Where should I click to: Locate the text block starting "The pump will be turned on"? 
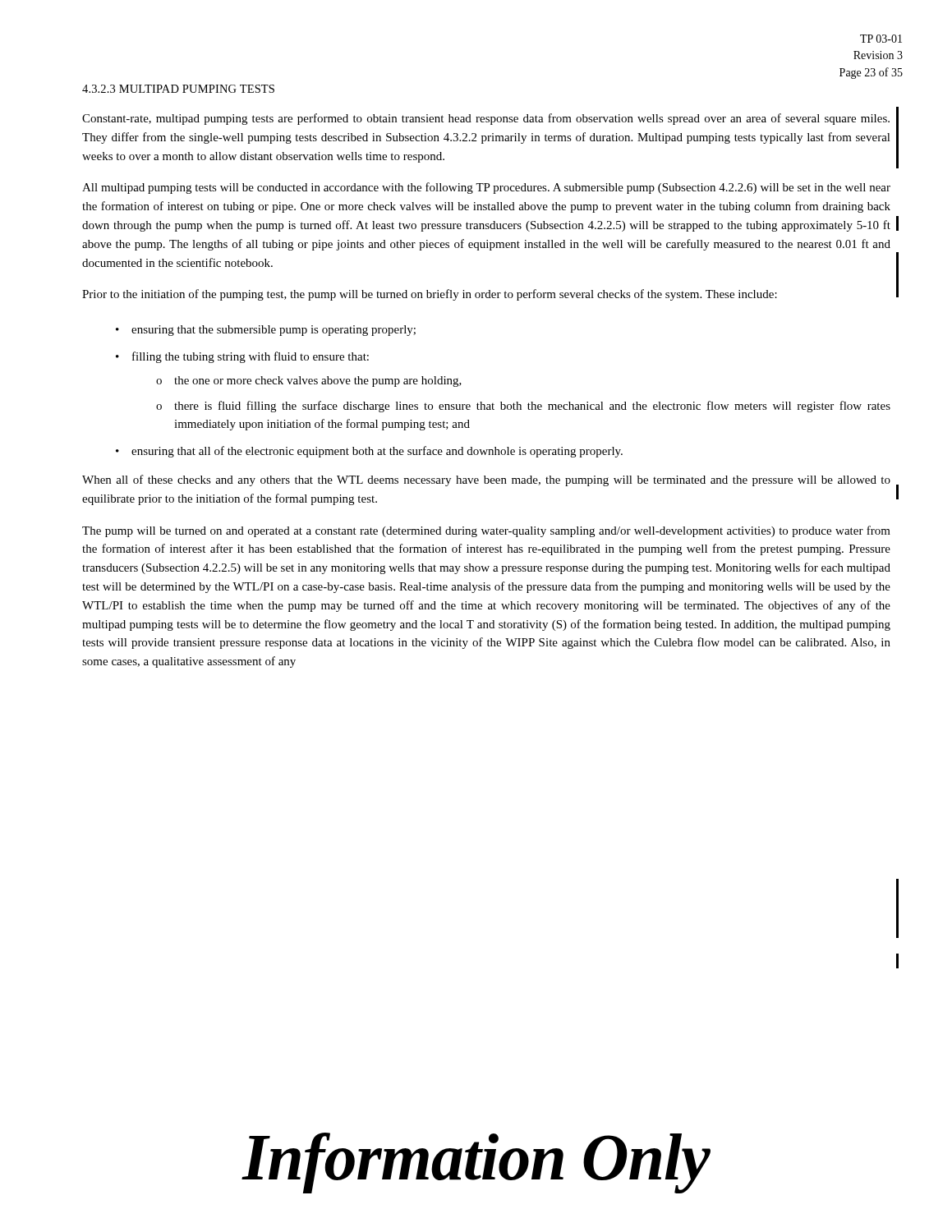(x=486, y=596)
